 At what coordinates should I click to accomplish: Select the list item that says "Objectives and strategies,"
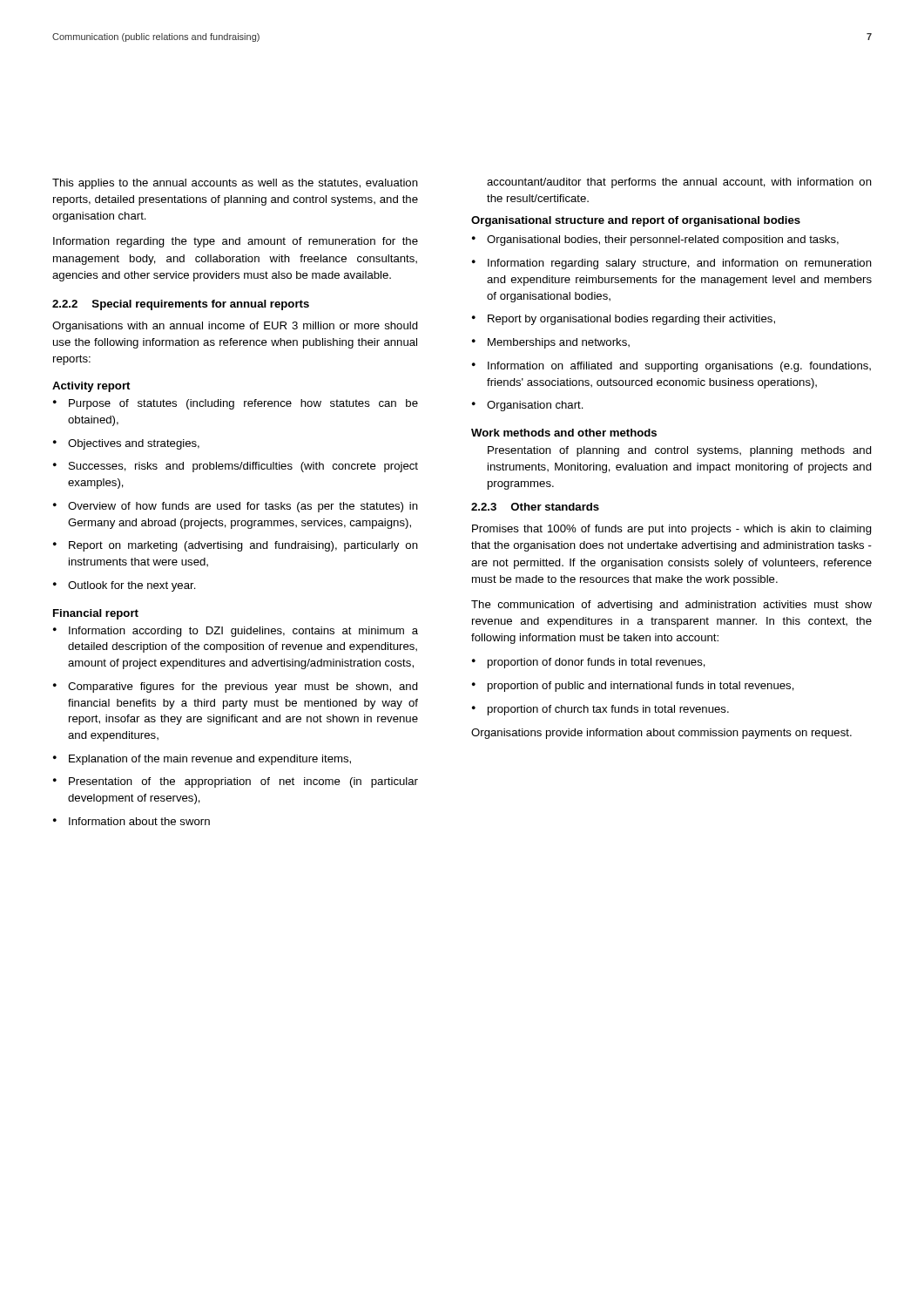pyautogui.click(x=126, y=444)
